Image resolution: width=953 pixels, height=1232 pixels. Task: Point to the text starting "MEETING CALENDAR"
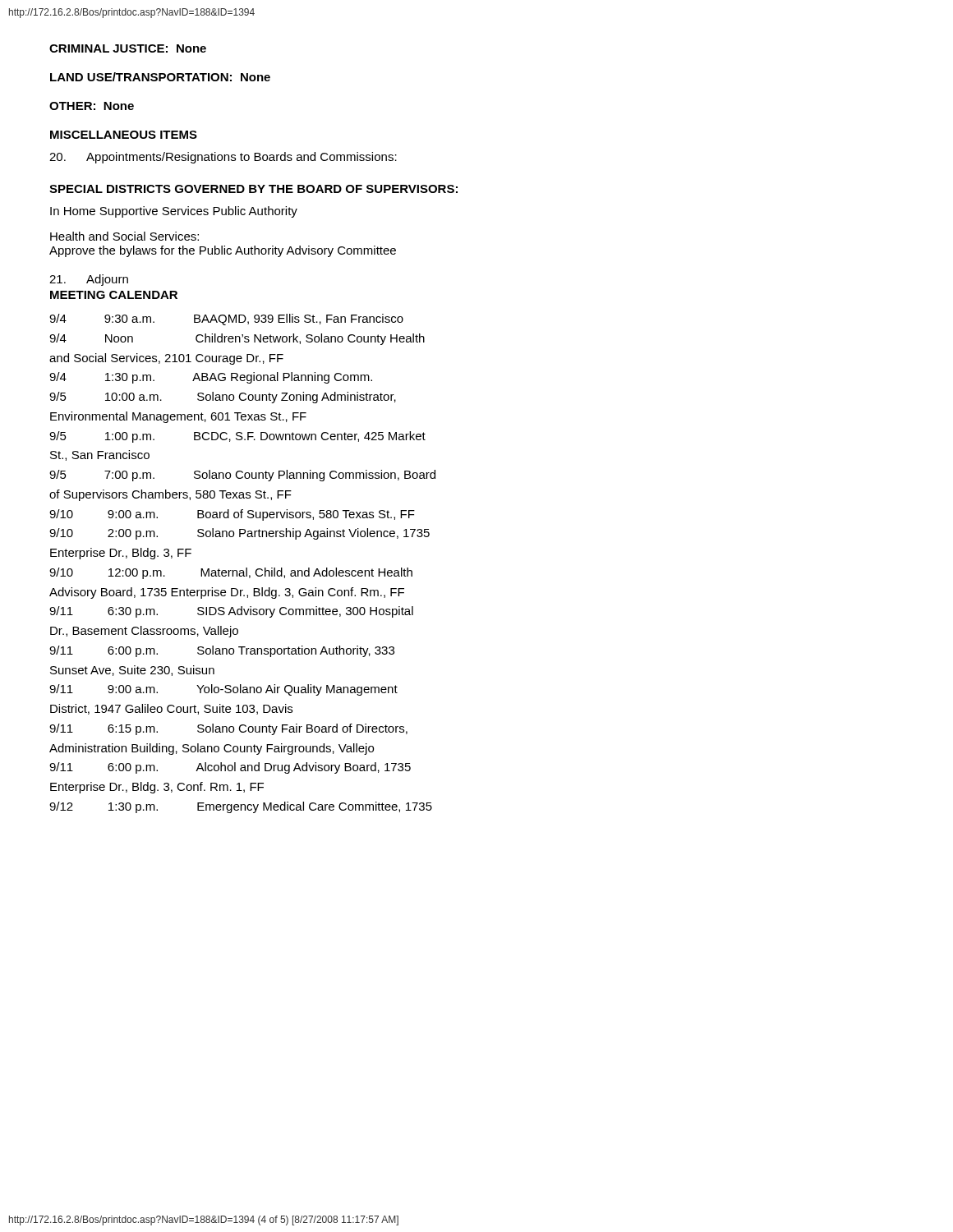tap(114, 294)
